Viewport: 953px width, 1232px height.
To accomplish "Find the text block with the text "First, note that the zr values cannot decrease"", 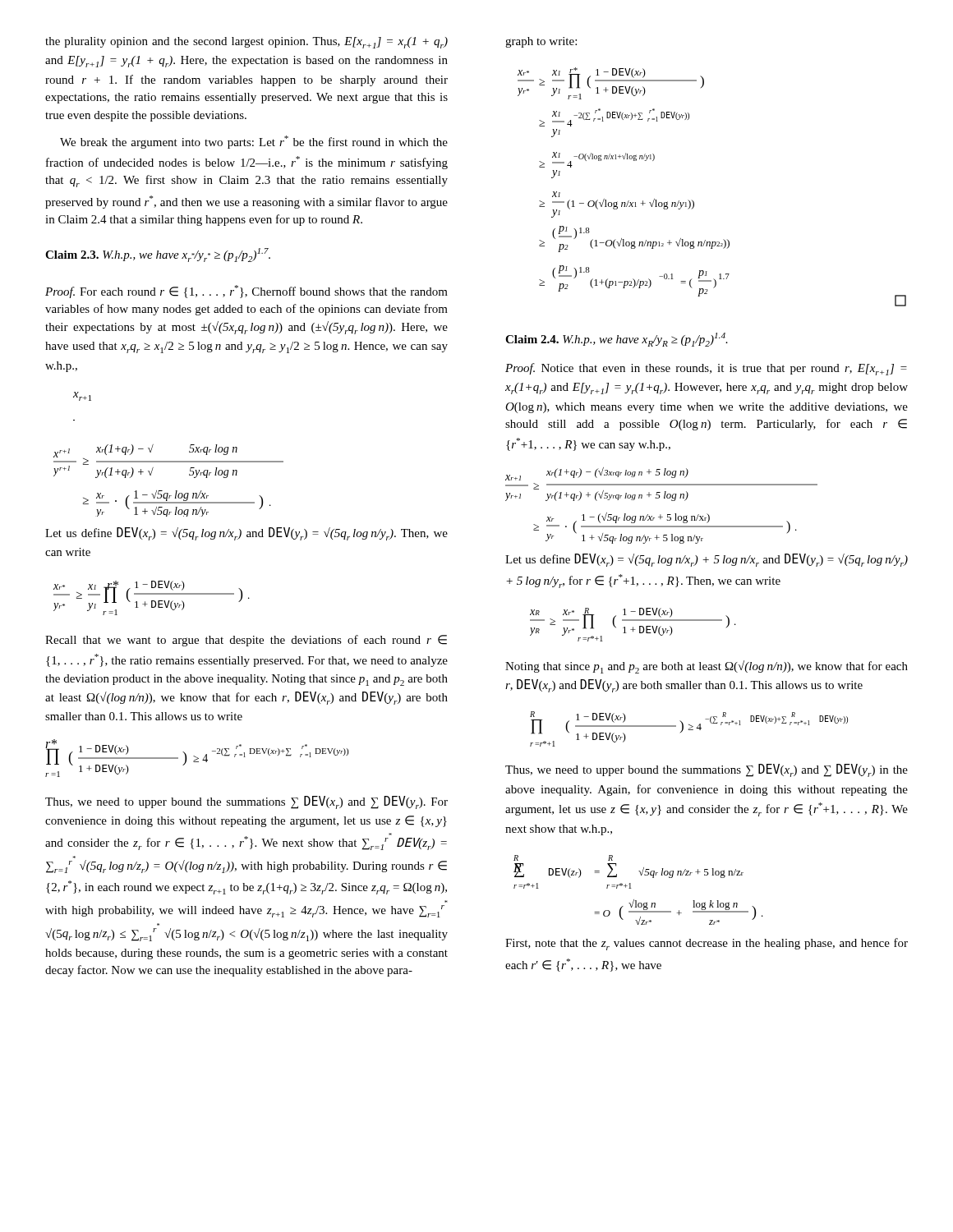I will [707, 955].
